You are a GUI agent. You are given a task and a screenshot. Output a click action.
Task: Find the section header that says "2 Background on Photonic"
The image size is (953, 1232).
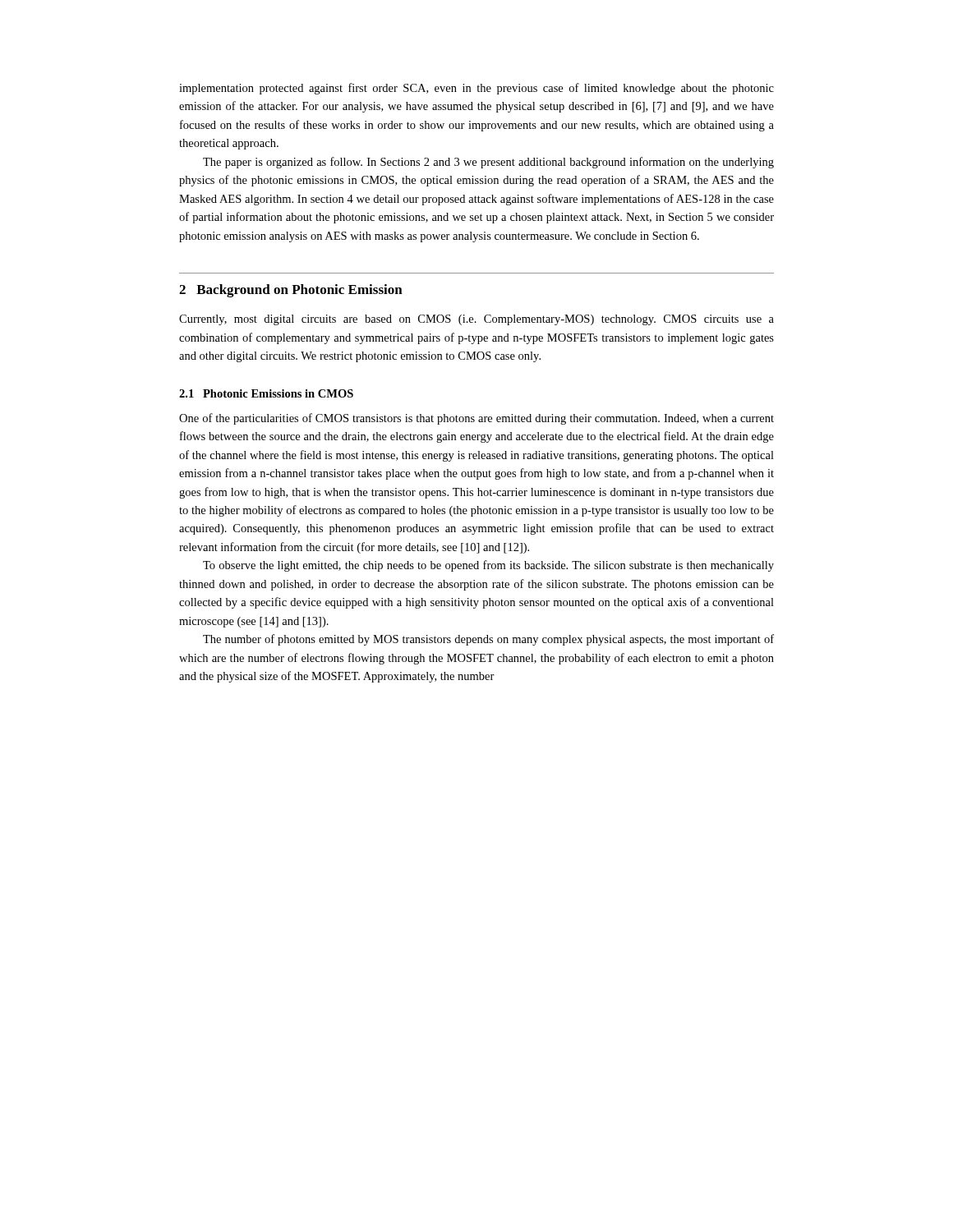291,290
